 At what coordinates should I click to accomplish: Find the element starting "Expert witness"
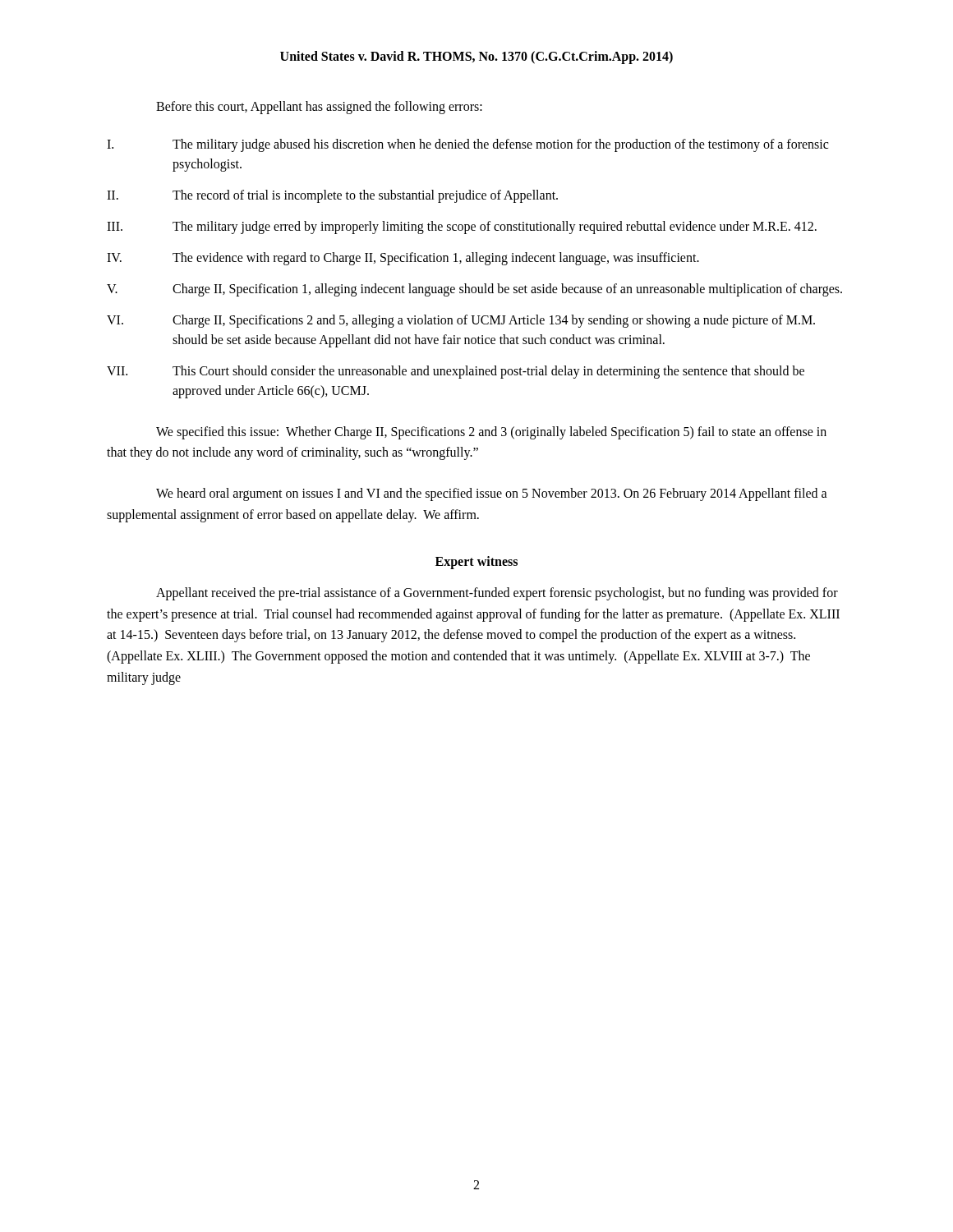pyautogui.click(x=476, y=561)
